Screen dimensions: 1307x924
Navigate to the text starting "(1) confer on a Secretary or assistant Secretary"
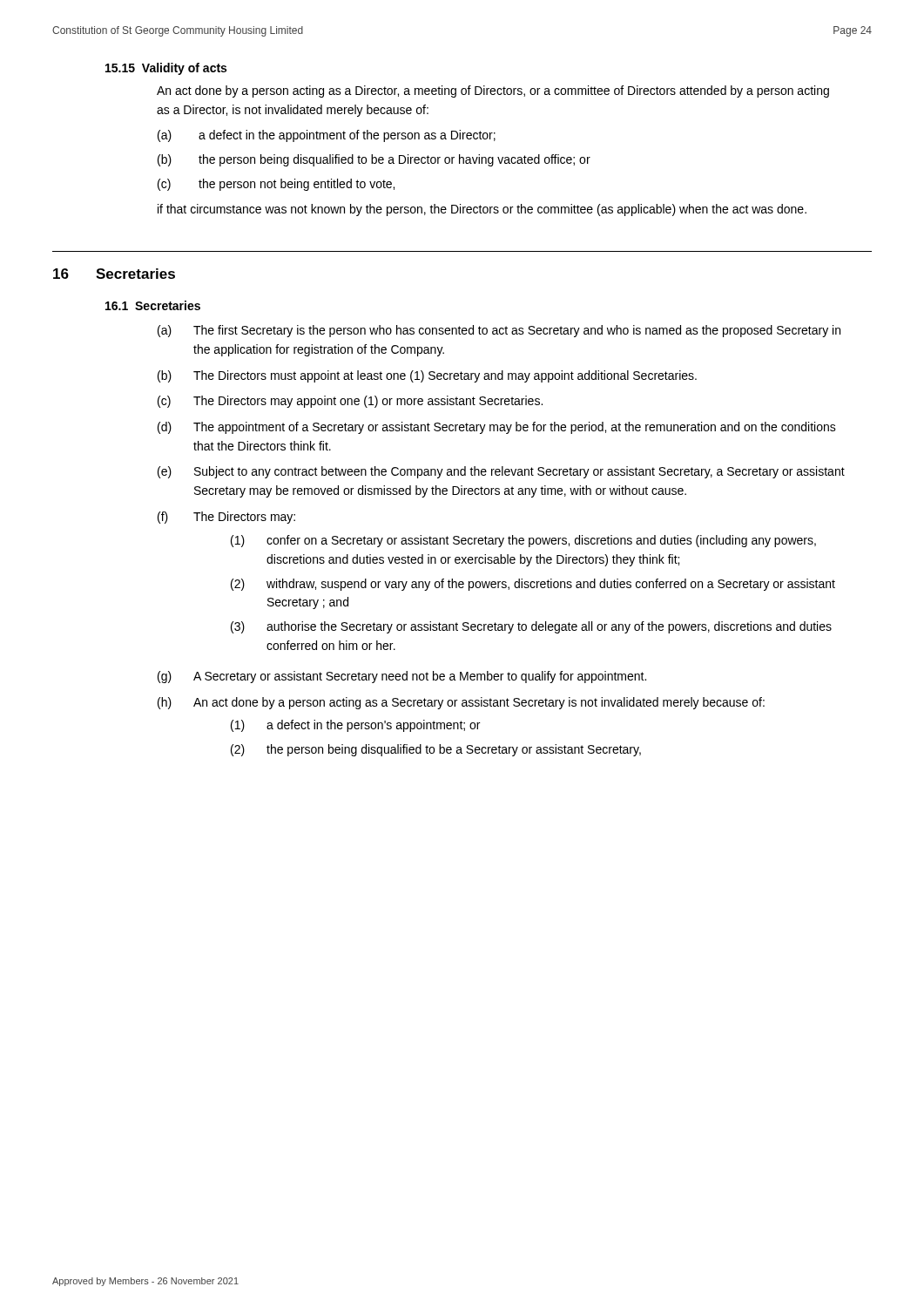click(x=538, y=551)
